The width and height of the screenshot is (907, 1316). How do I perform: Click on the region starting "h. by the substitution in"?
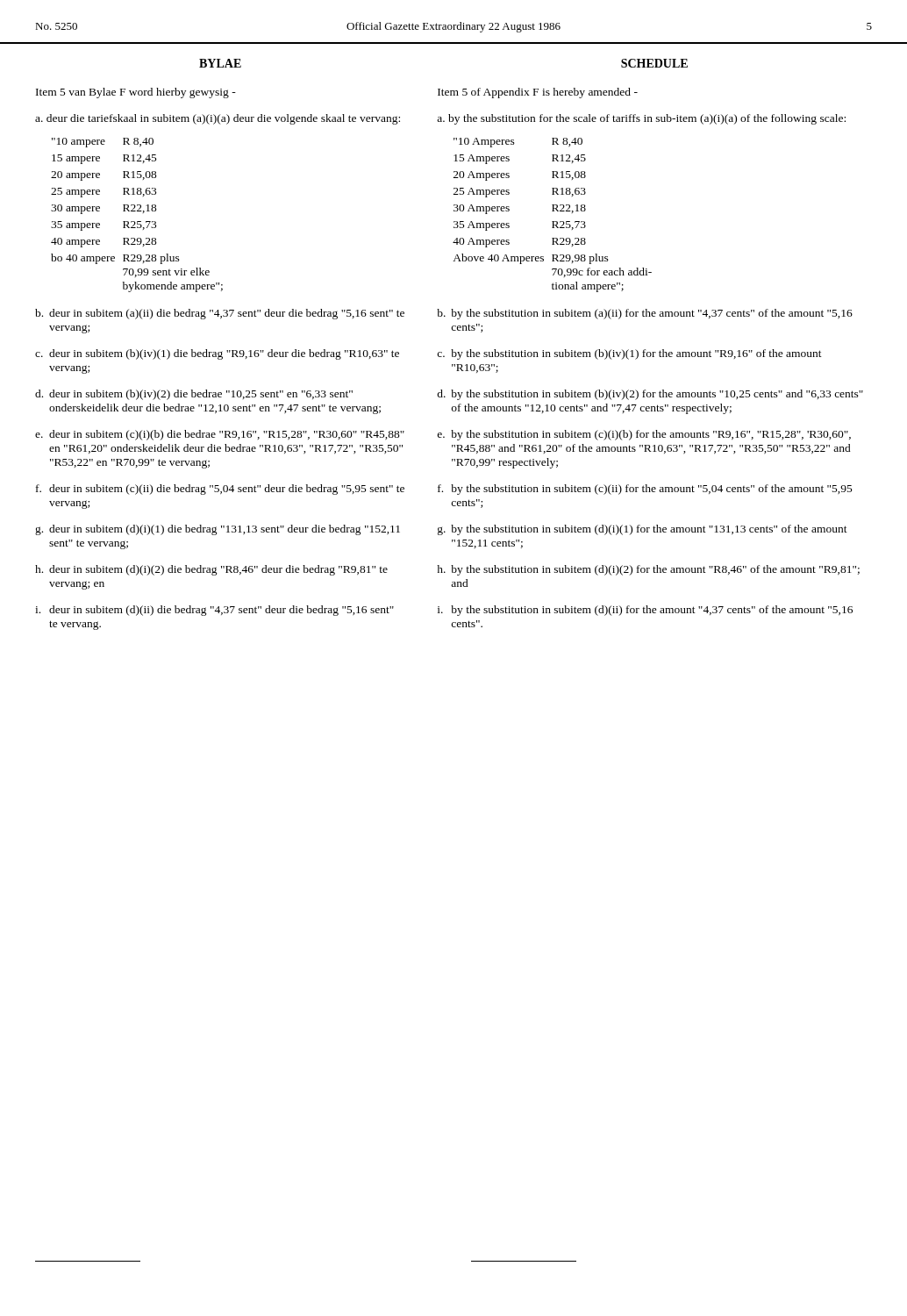point(654,576)
